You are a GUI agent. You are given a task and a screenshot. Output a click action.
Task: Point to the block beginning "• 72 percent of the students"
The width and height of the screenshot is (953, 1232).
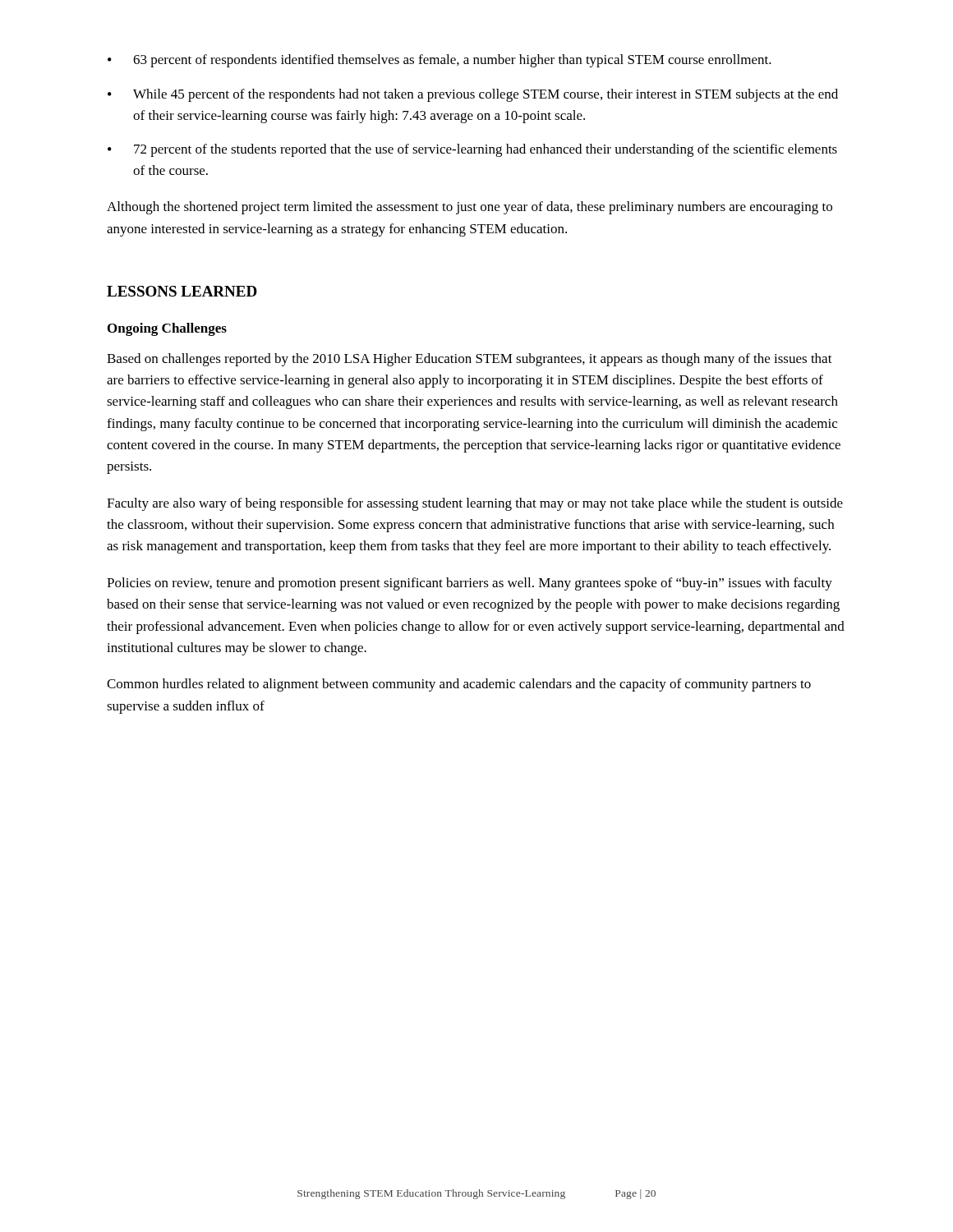[476, 160]
